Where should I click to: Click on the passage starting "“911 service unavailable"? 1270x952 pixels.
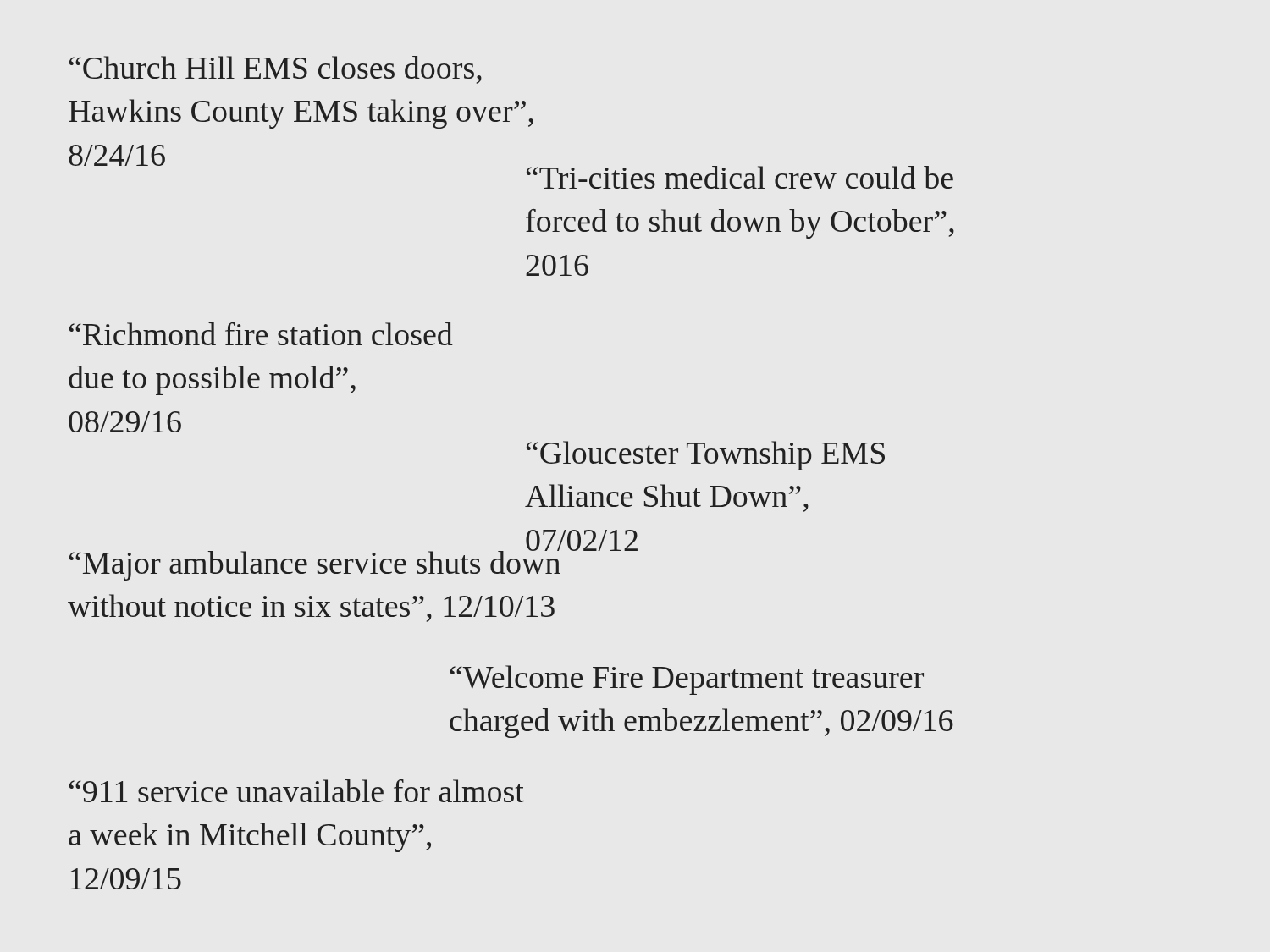pyautogui.click(x=296, y=835)
